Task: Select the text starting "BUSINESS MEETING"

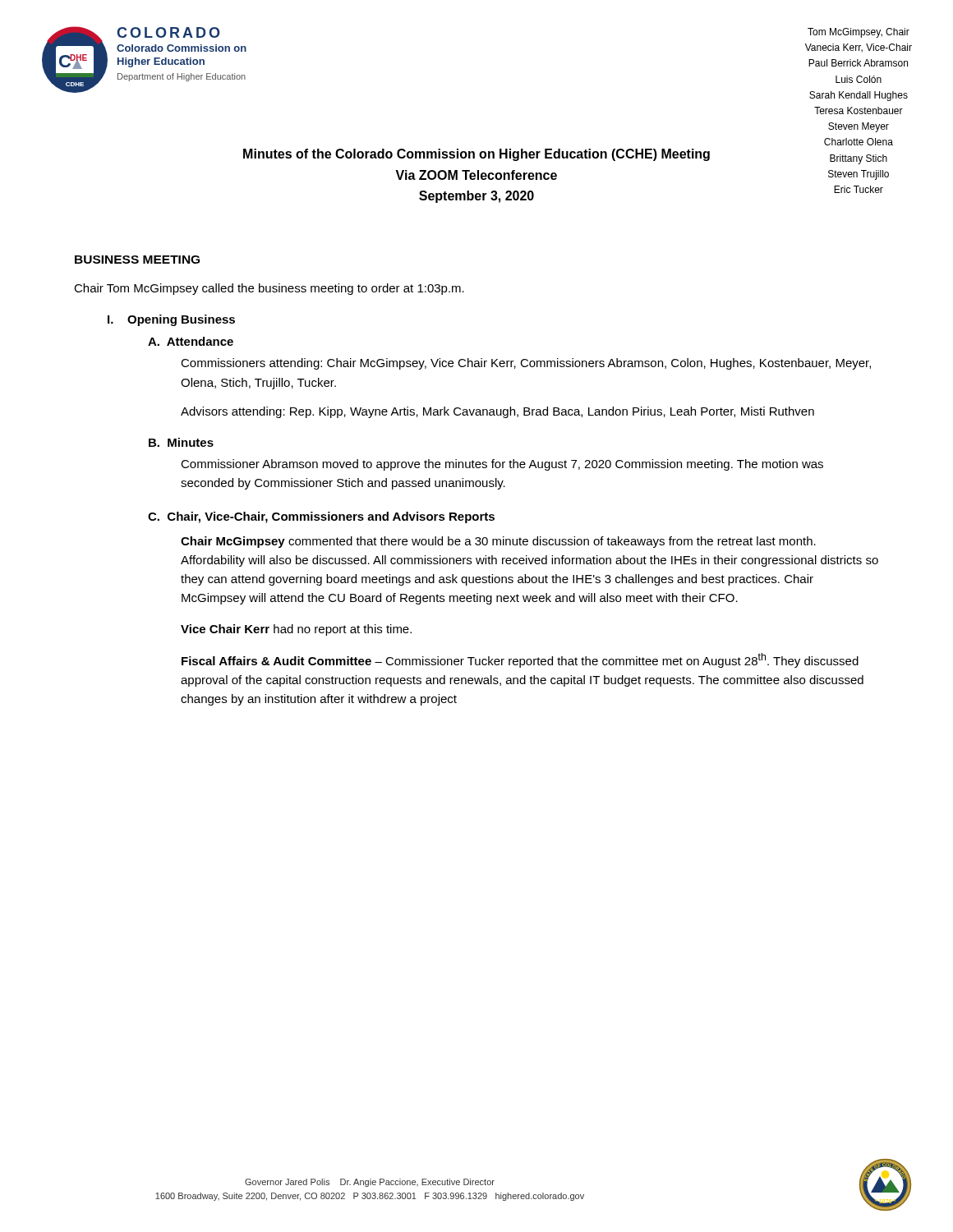Action: 137,259
